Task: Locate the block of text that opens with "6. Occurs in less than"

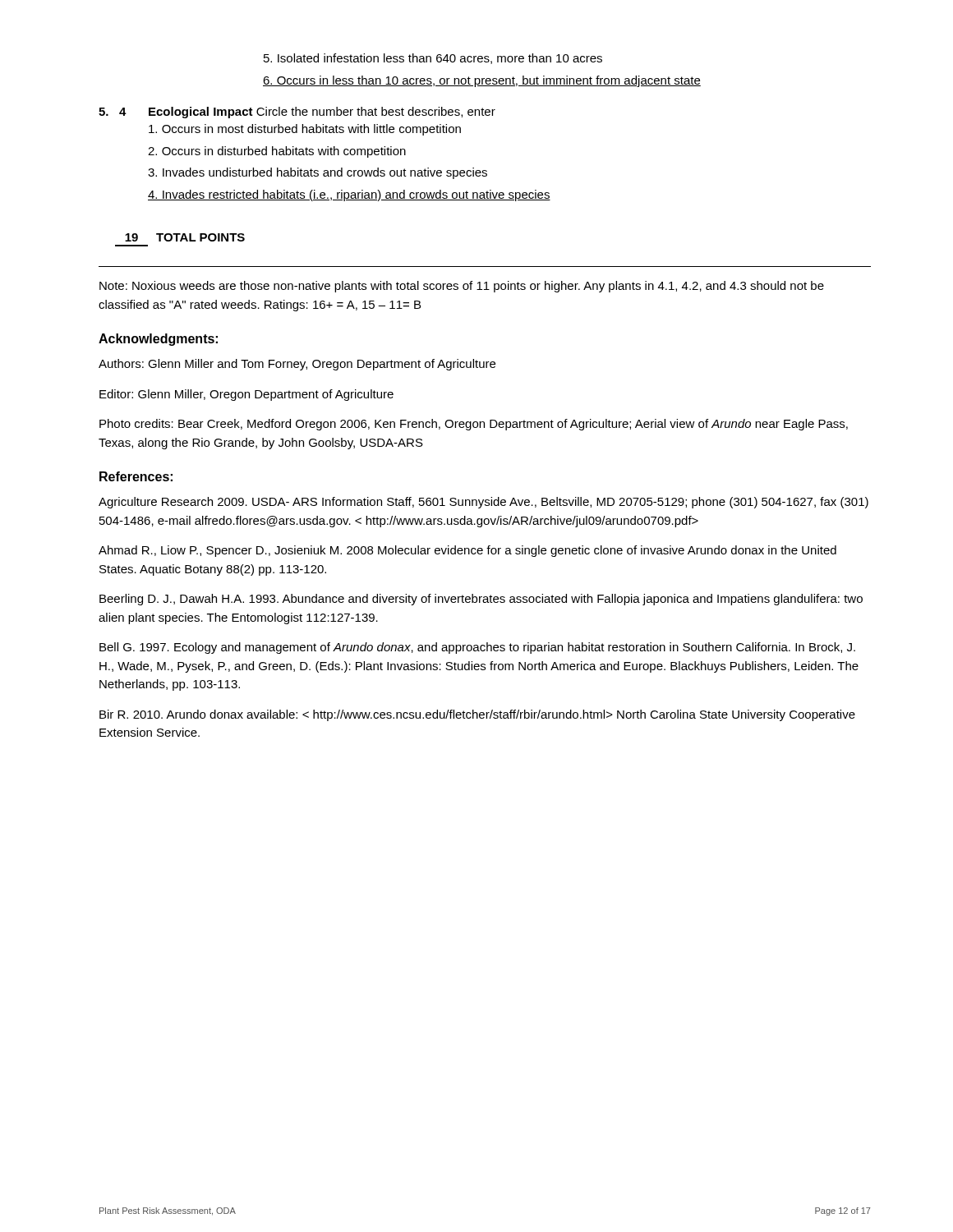Action: pyautogui.click(x=482, y=80)
